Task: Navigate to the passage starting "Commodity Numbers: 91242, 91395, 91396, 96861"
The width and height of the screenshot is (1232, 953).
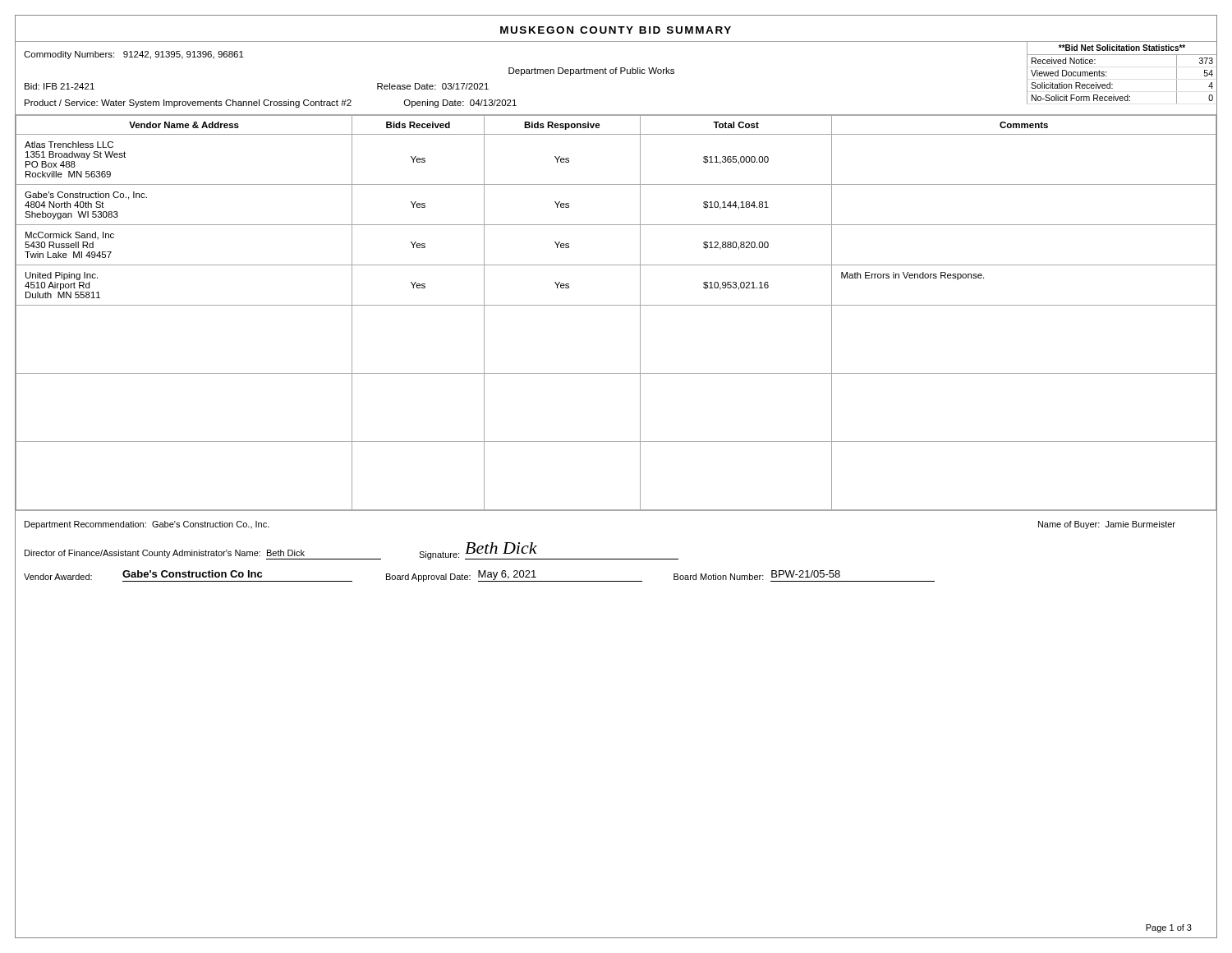Action: [x=134, y=54]
